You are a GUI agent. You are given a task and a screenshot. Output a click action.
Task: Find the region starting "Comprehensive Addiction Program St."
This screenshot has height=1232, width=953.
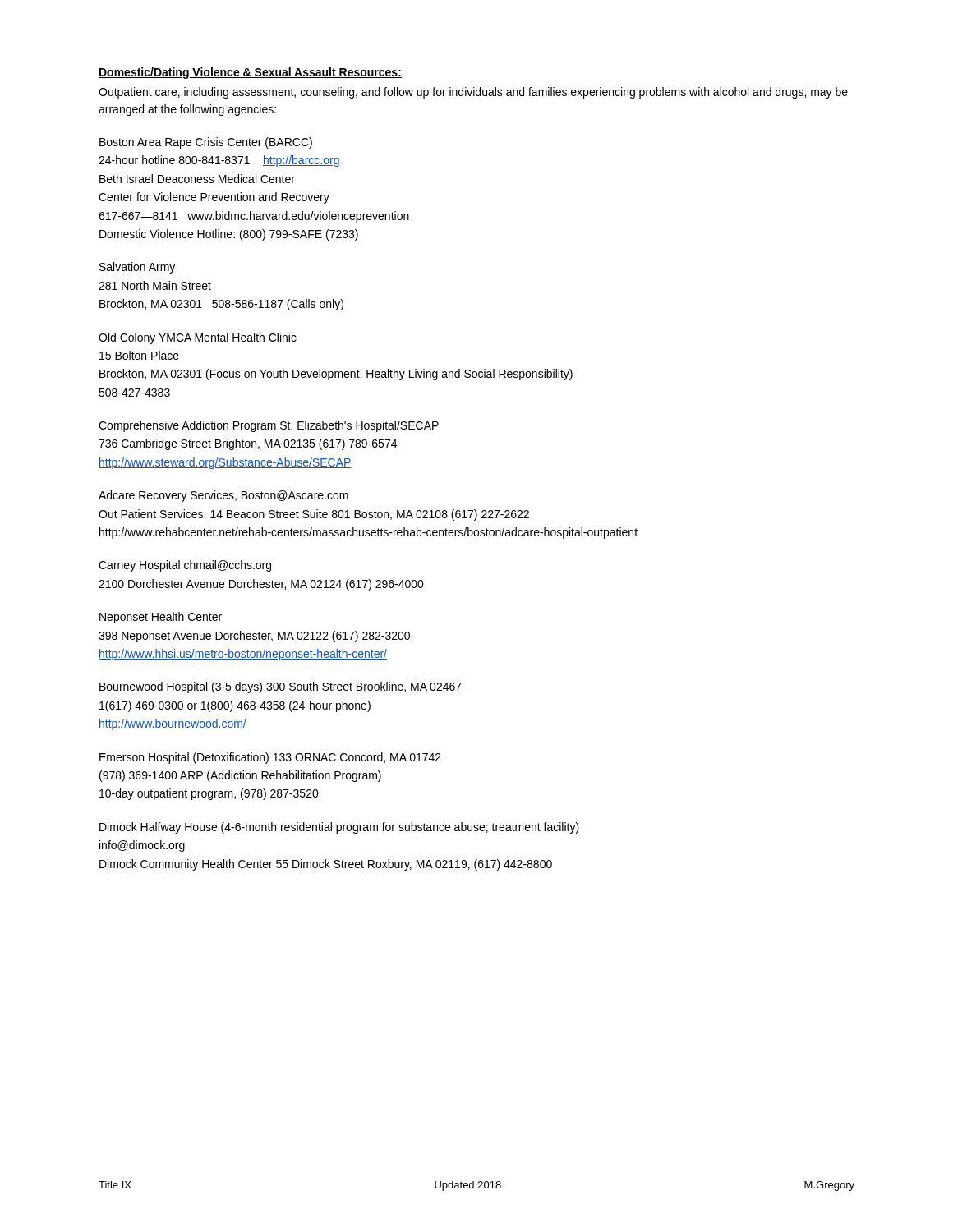click(269, 444)
